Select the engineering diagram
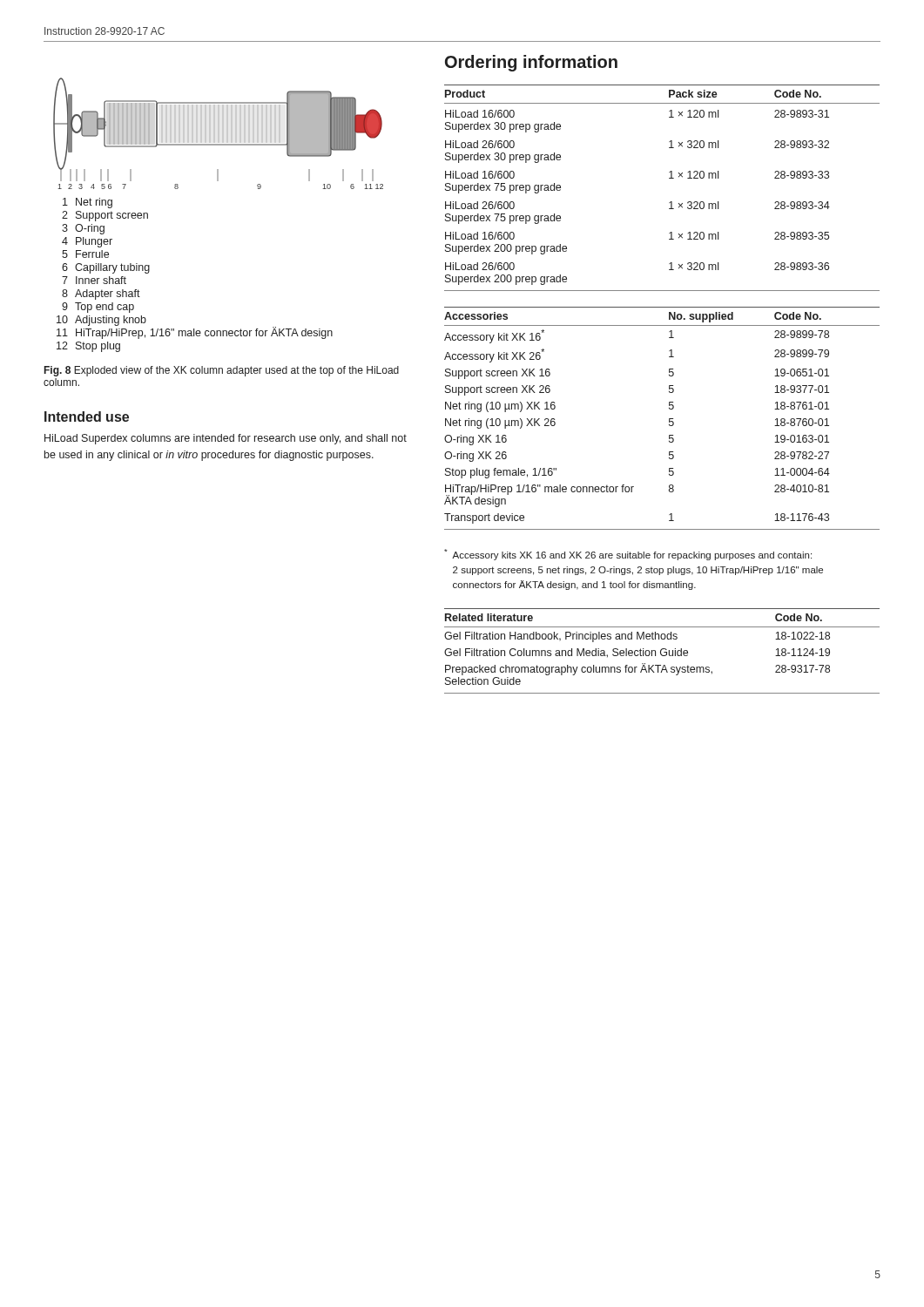Screen dimensions: 1307x924 pyautogui.click(x=226, y=124)
